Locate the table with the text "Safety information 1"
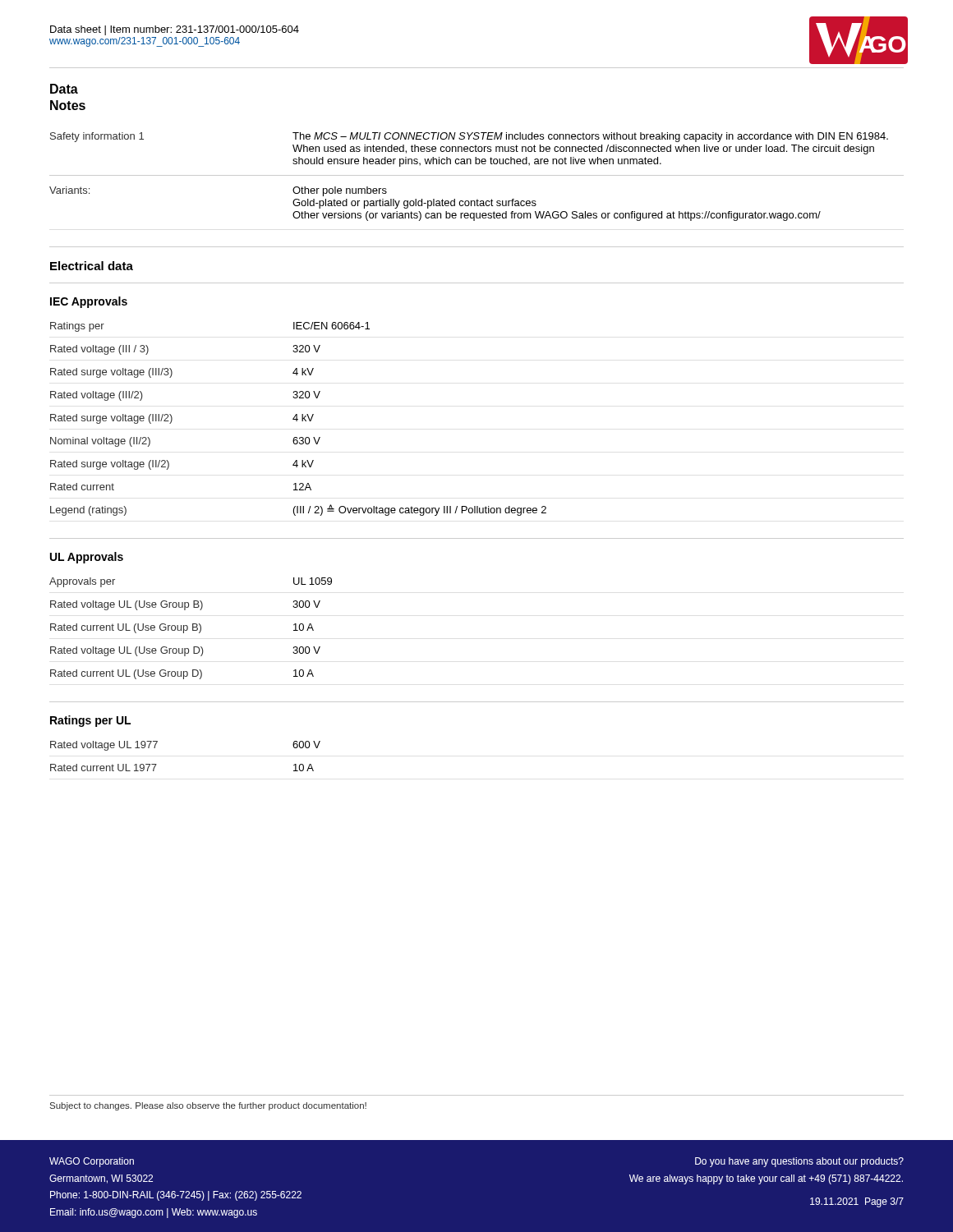 click(476, 176)
